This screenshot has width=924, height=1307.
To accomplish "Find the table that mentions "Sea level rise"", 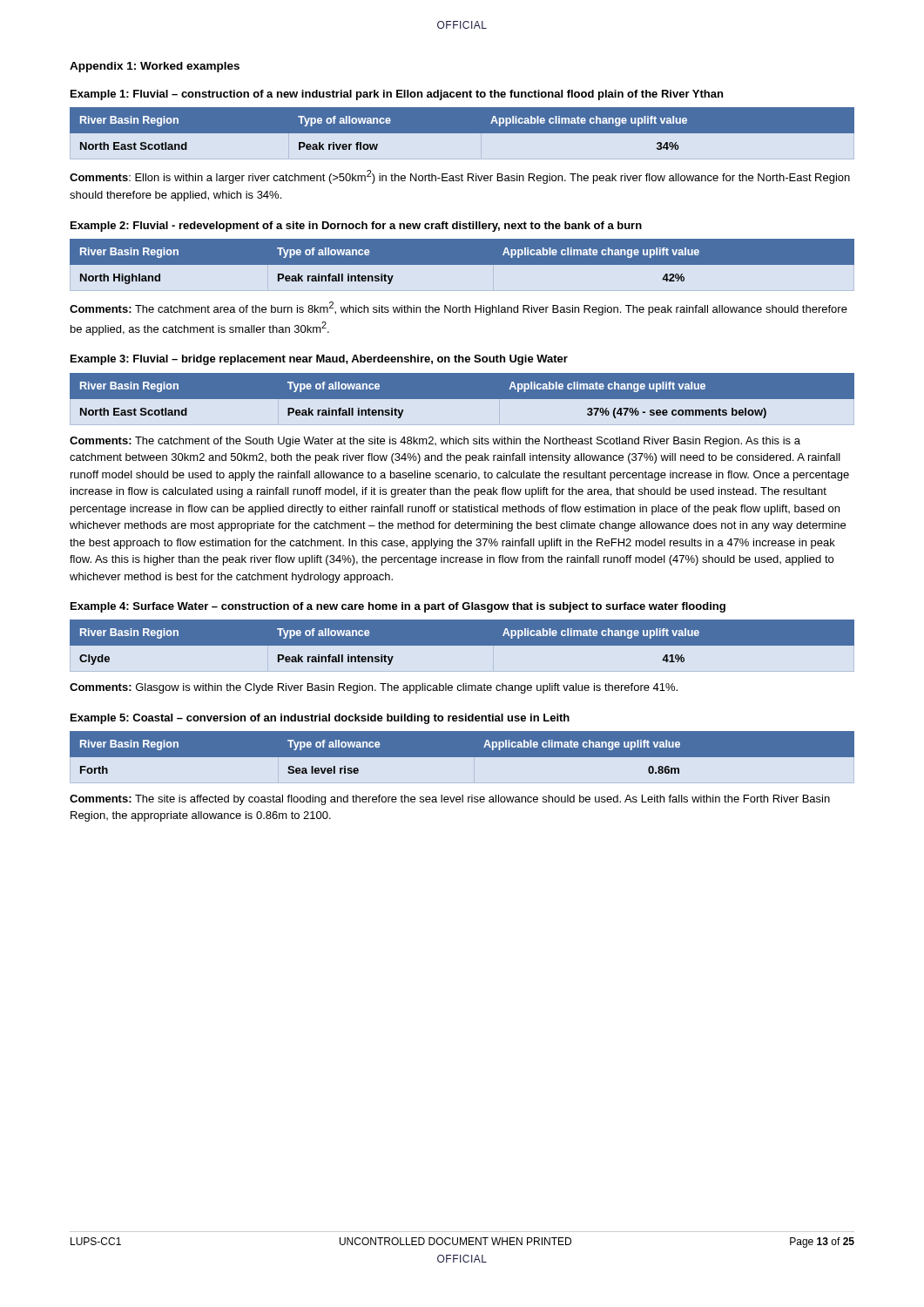I will (x=462, y=757).
